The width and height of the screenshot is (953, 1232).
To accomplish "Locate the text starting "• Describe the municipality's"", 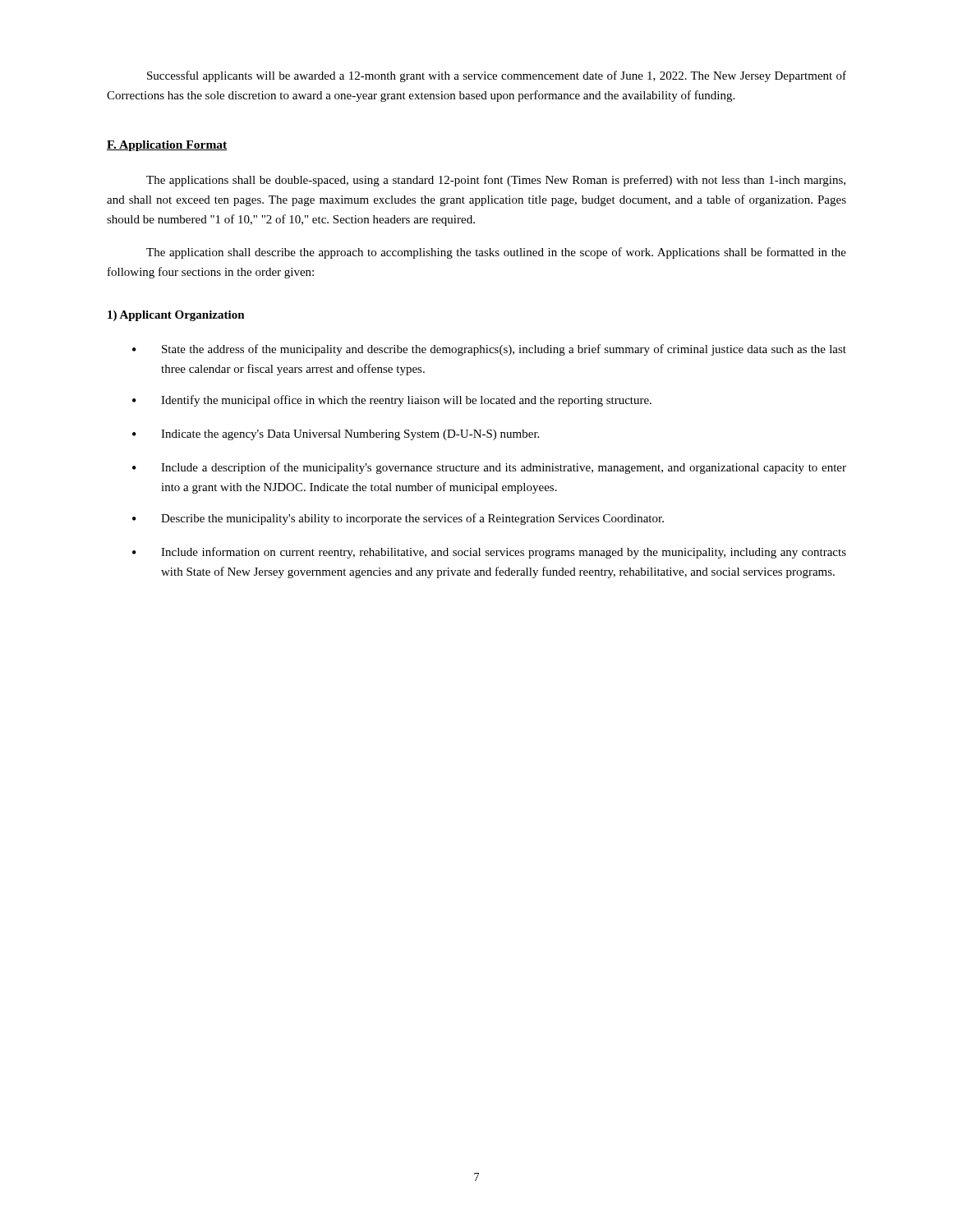I will (489, 519).
